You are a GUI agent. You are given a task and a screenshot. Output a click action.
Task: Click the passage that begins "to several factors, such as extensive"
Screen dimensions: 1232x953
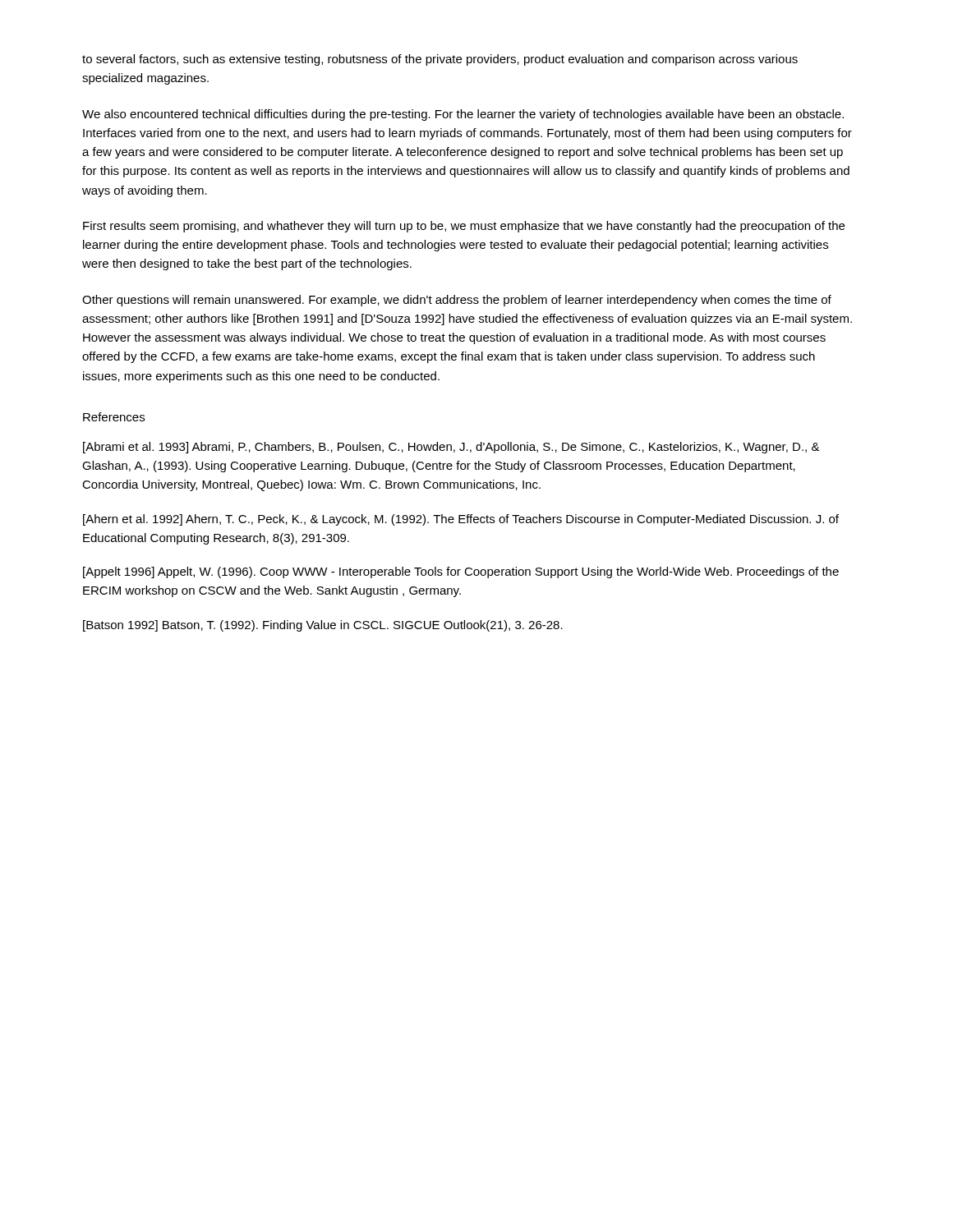(440, 68)
